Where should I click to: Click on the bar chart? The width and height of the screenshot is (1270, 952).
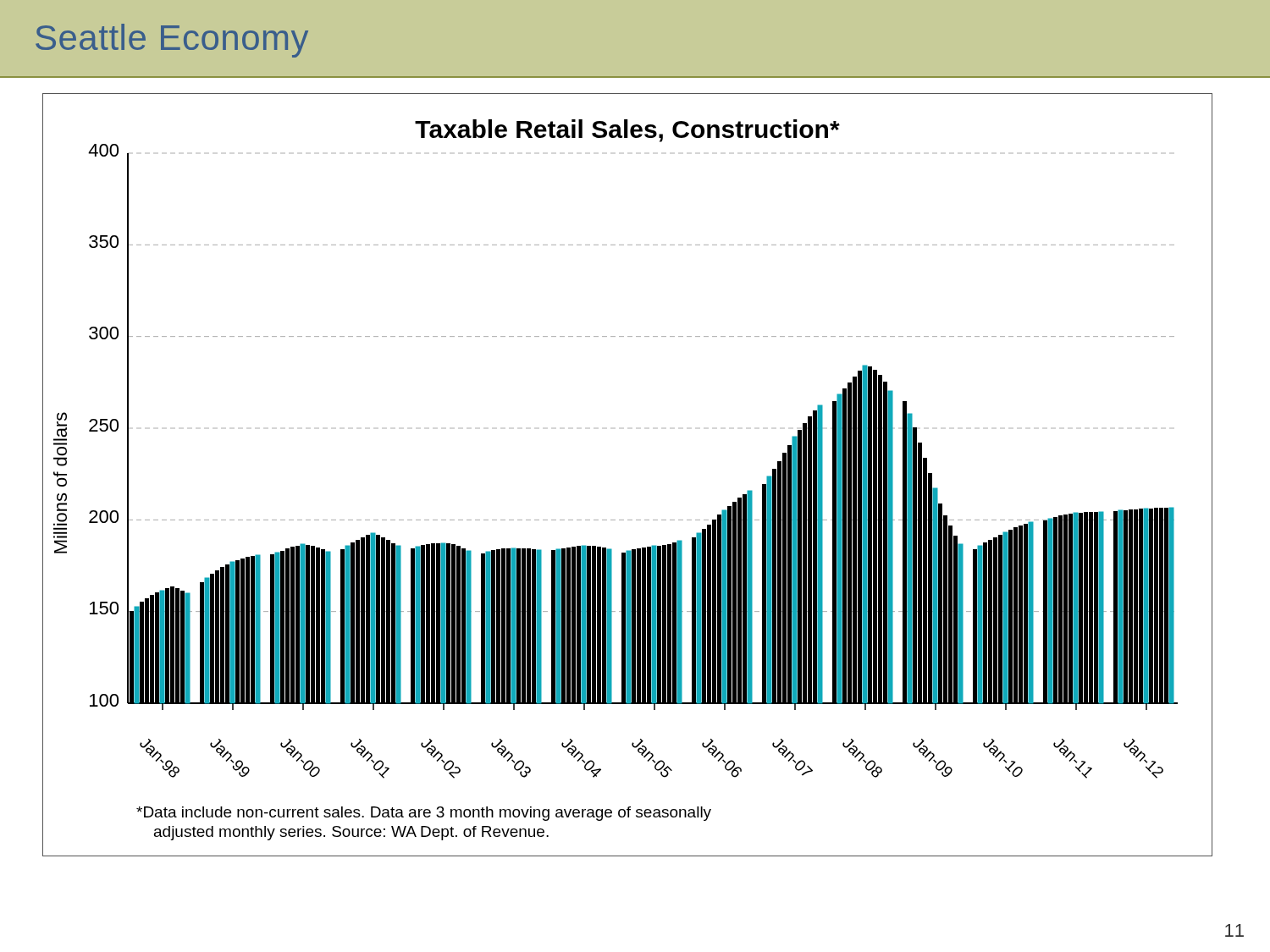coord(627,475)
